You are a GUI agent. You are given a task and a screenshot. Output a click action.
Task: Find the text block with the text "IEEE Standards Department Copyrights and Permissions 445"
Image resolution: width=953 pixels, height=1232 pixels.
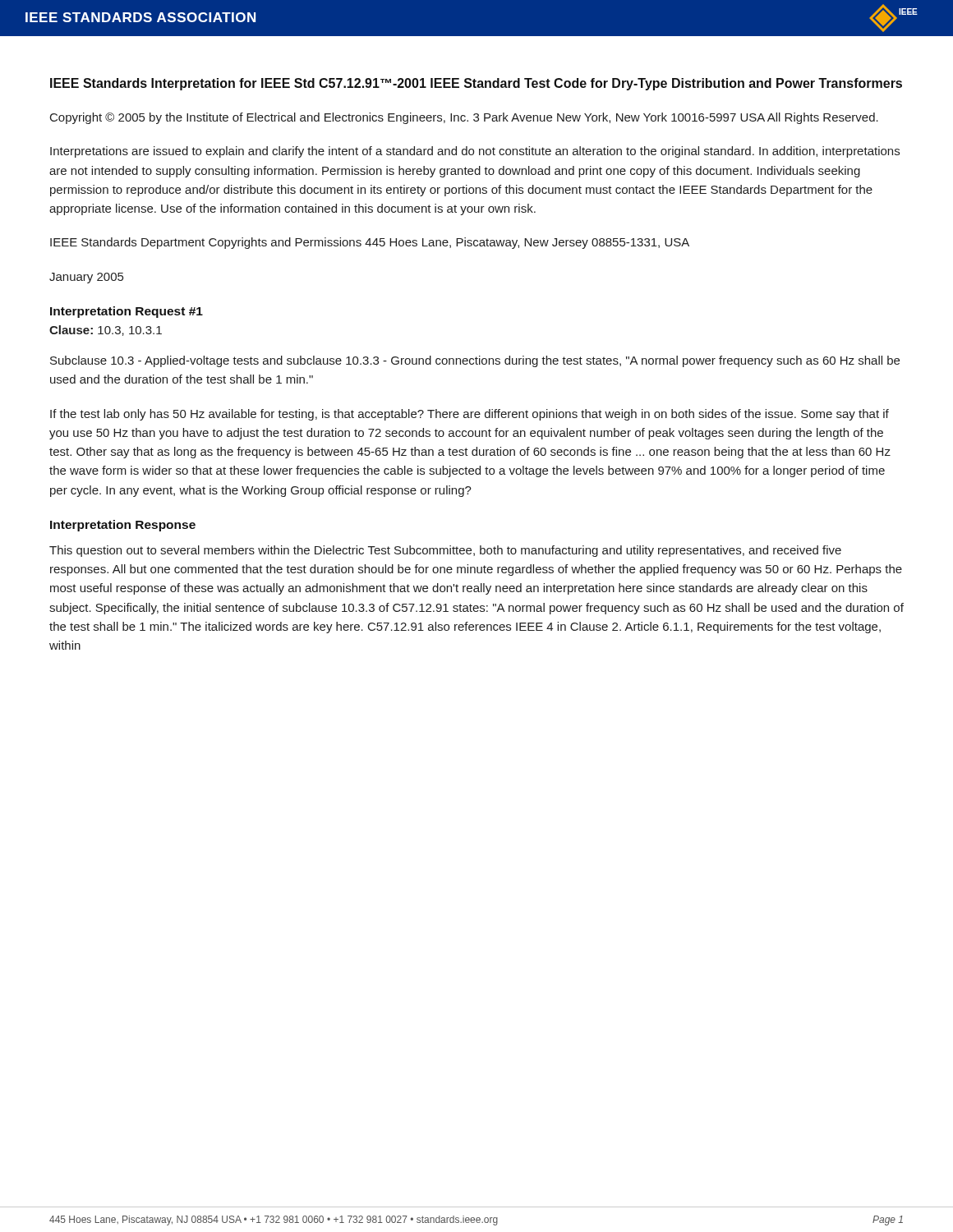pyautogui.click(x=369, y=242)
